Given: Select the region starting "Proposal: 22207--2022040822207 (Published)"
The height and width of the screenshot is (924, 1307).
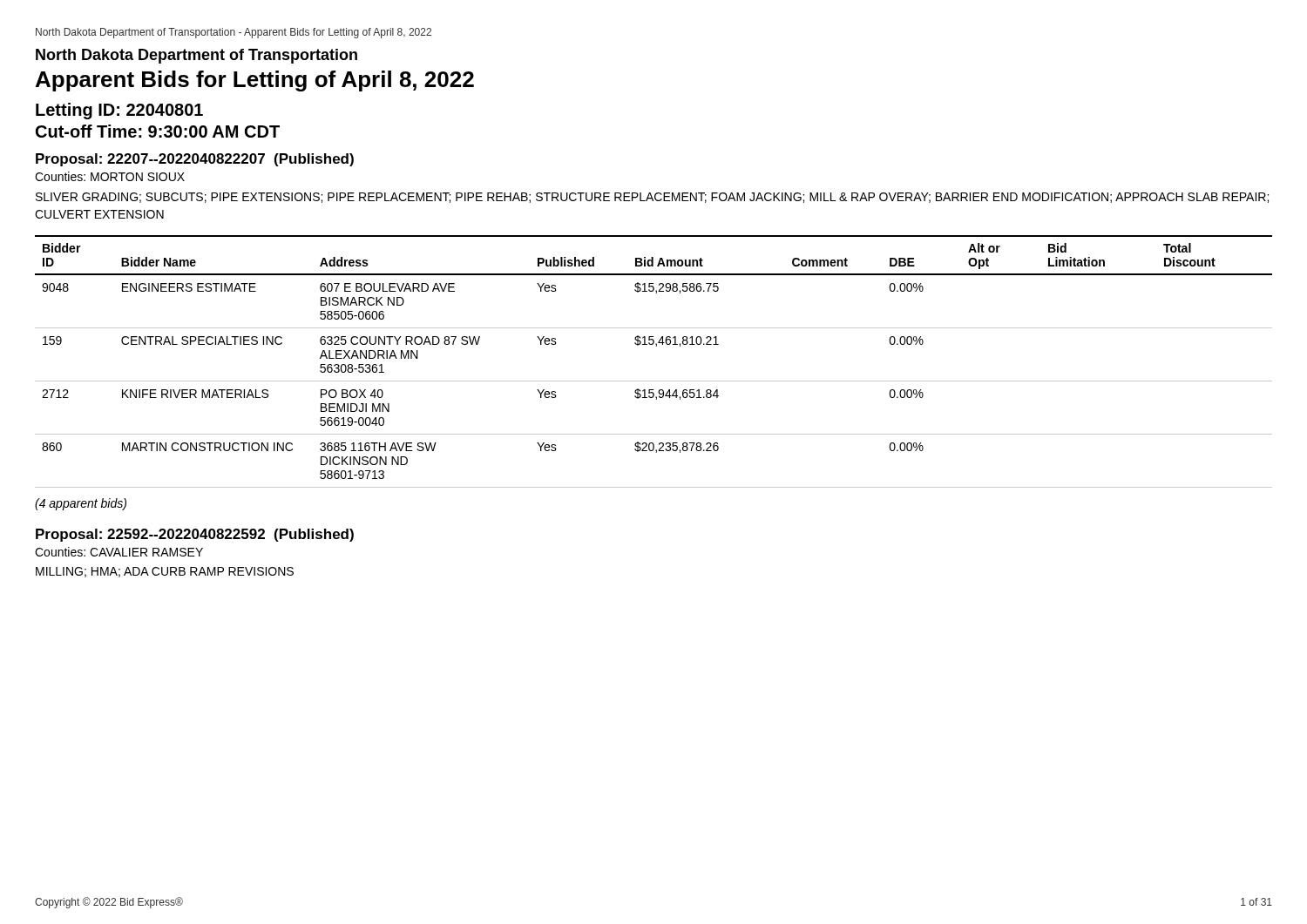Looking at the screenshot, I should [195, 159].
